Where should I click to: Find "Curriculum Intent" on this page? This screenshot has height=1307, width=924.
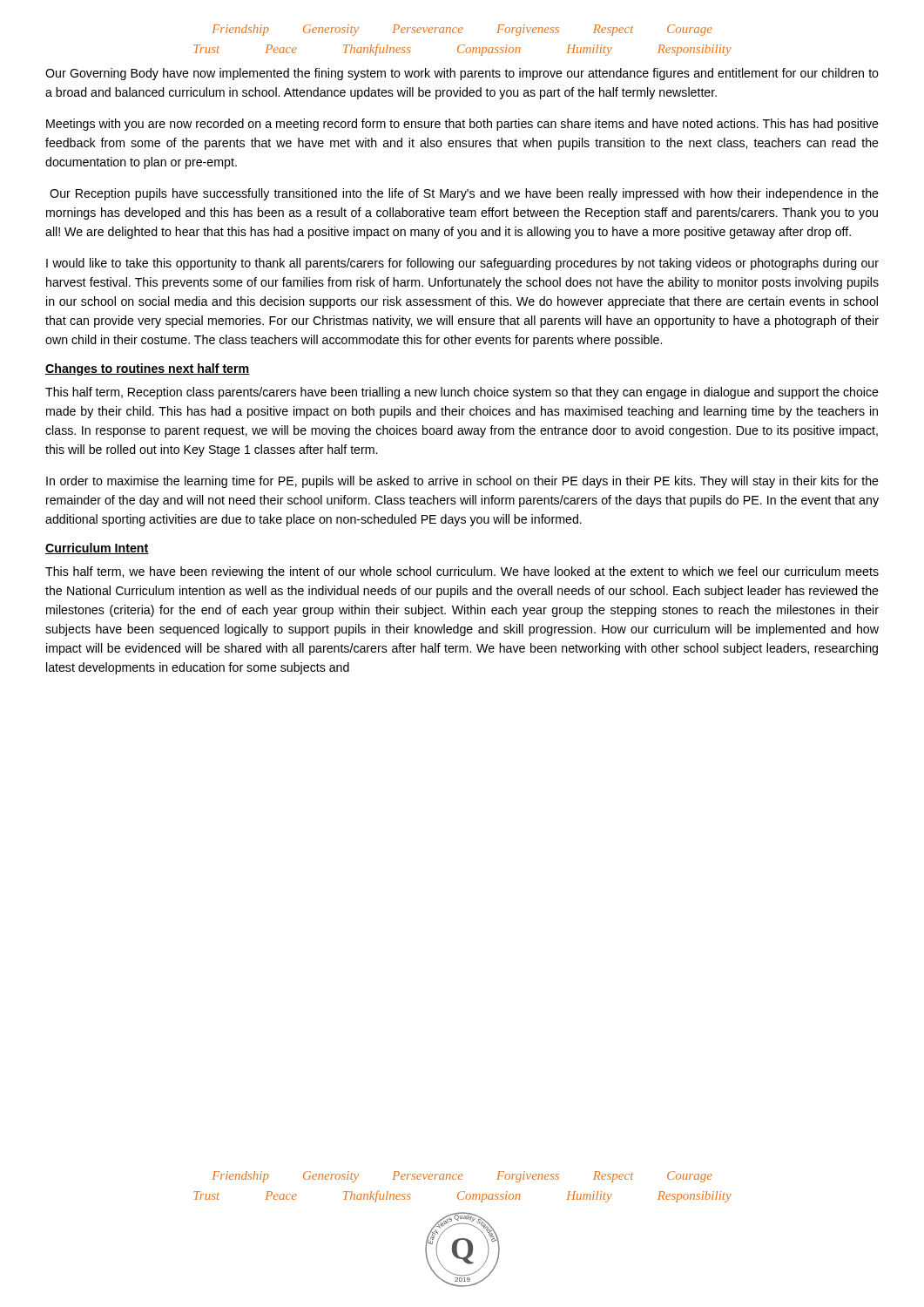(x=97, y=548)
